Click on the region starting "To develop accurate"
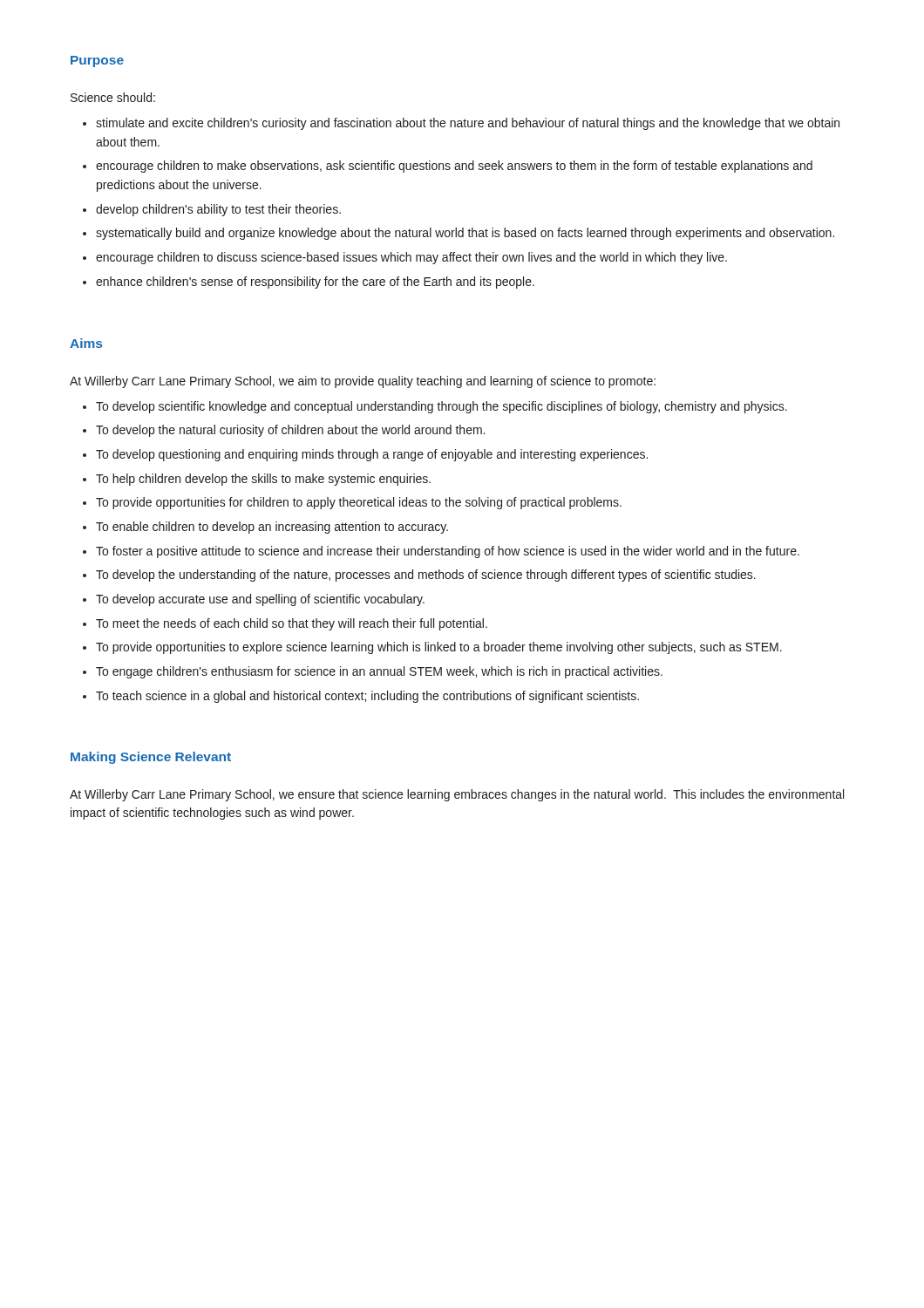This screenshot has height=1308, width=924. [x=261, y=599]
